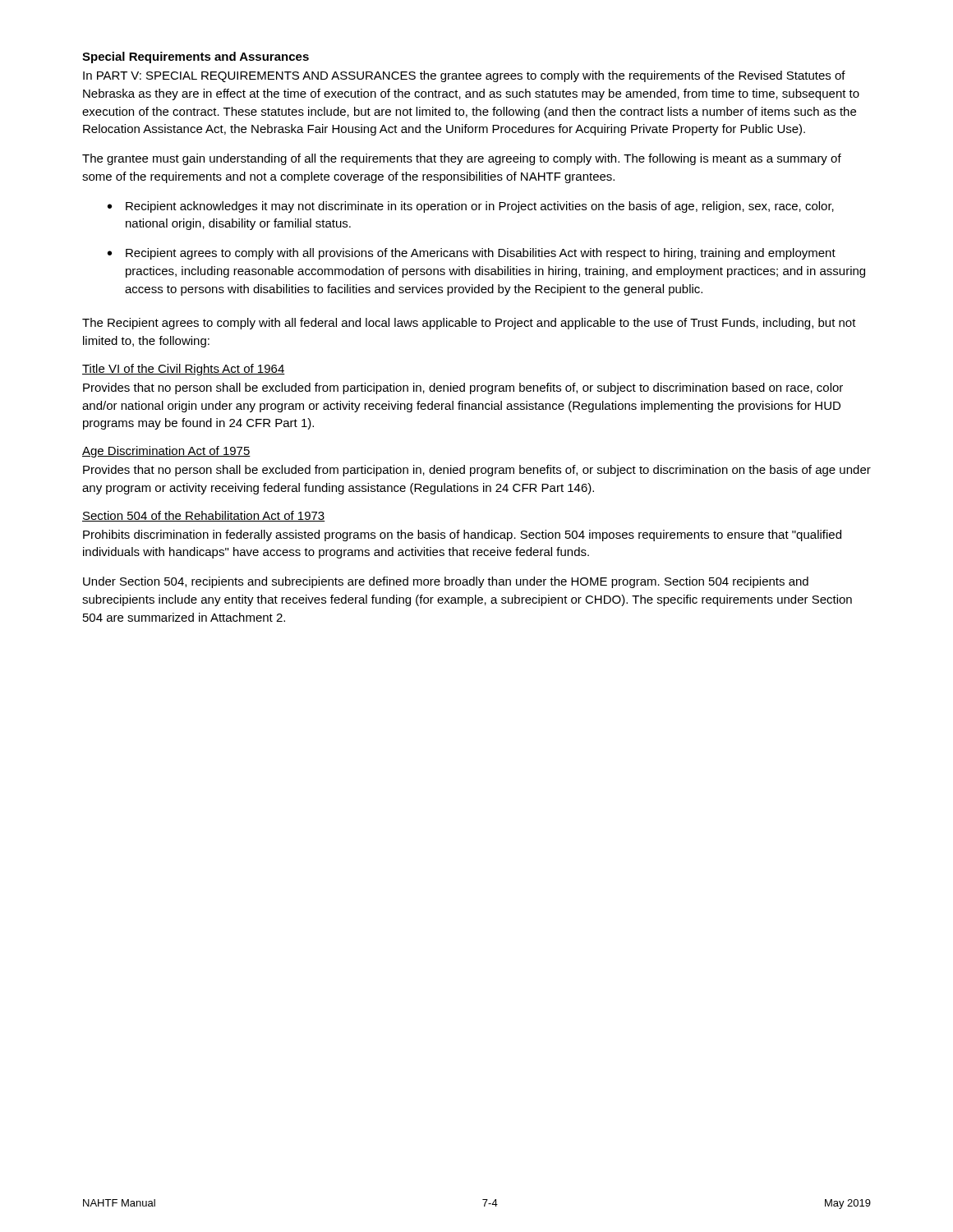Click the passage that begins "• Recipient agrees to comply"
Image resolution: width=953 pixels, height=1232 pixels.
click(x=489, y=271)
